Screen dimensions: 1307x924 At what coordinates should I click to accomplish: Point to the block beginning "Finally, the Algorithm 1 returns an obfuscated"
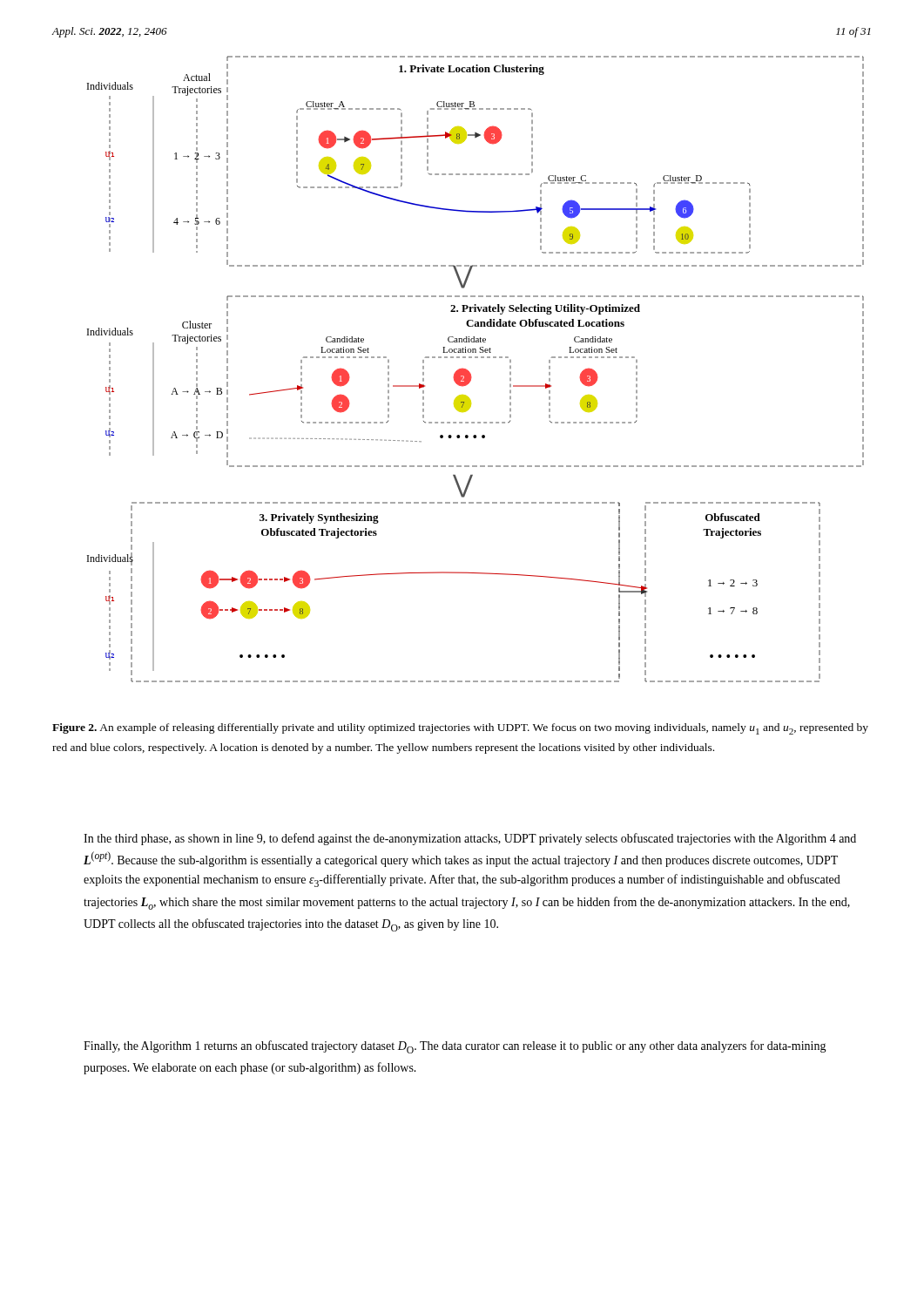point(478,1058)
